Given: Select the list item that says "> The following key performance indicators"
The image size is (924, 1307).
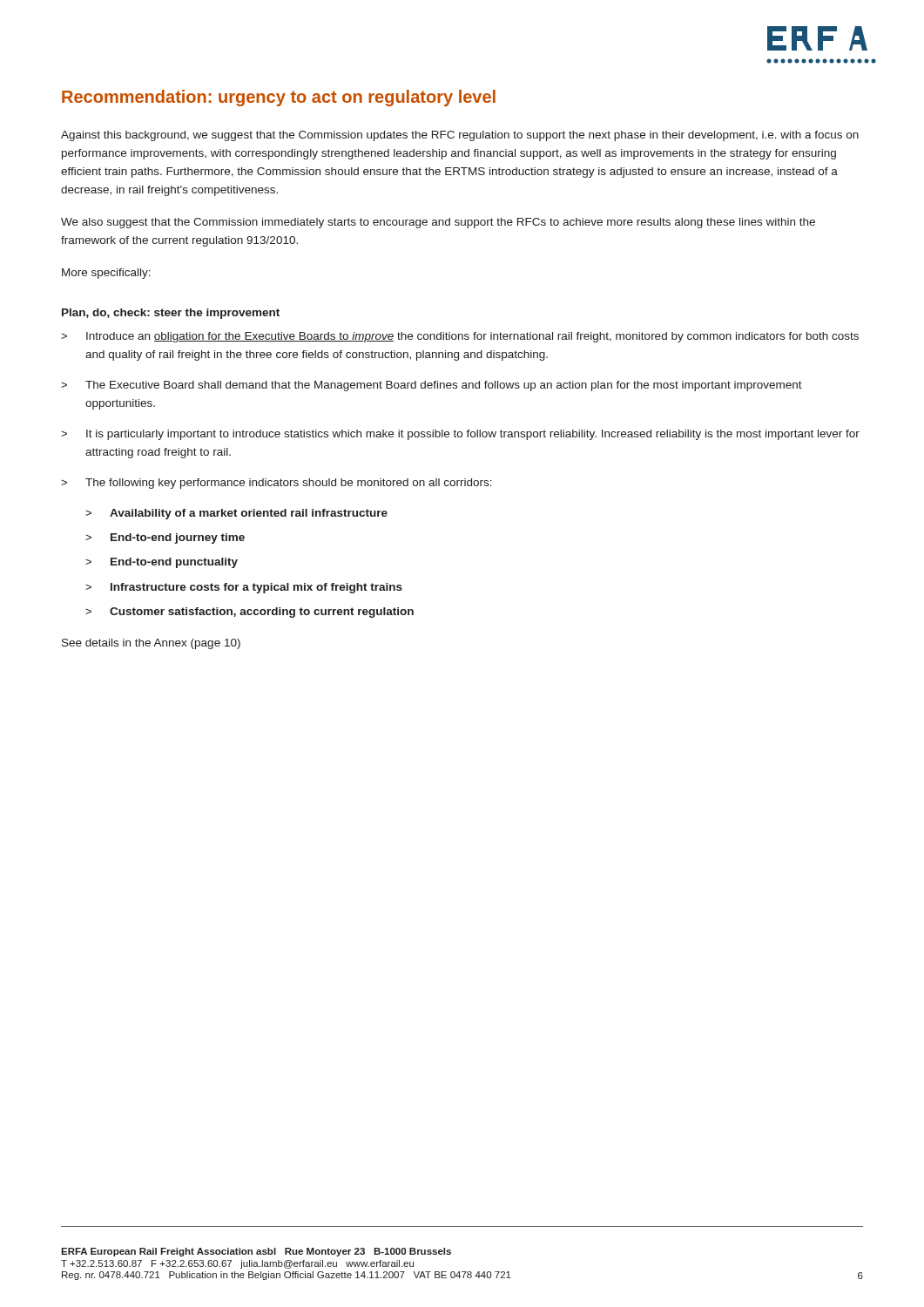Looking at the screenshot, I should (462, 483).
